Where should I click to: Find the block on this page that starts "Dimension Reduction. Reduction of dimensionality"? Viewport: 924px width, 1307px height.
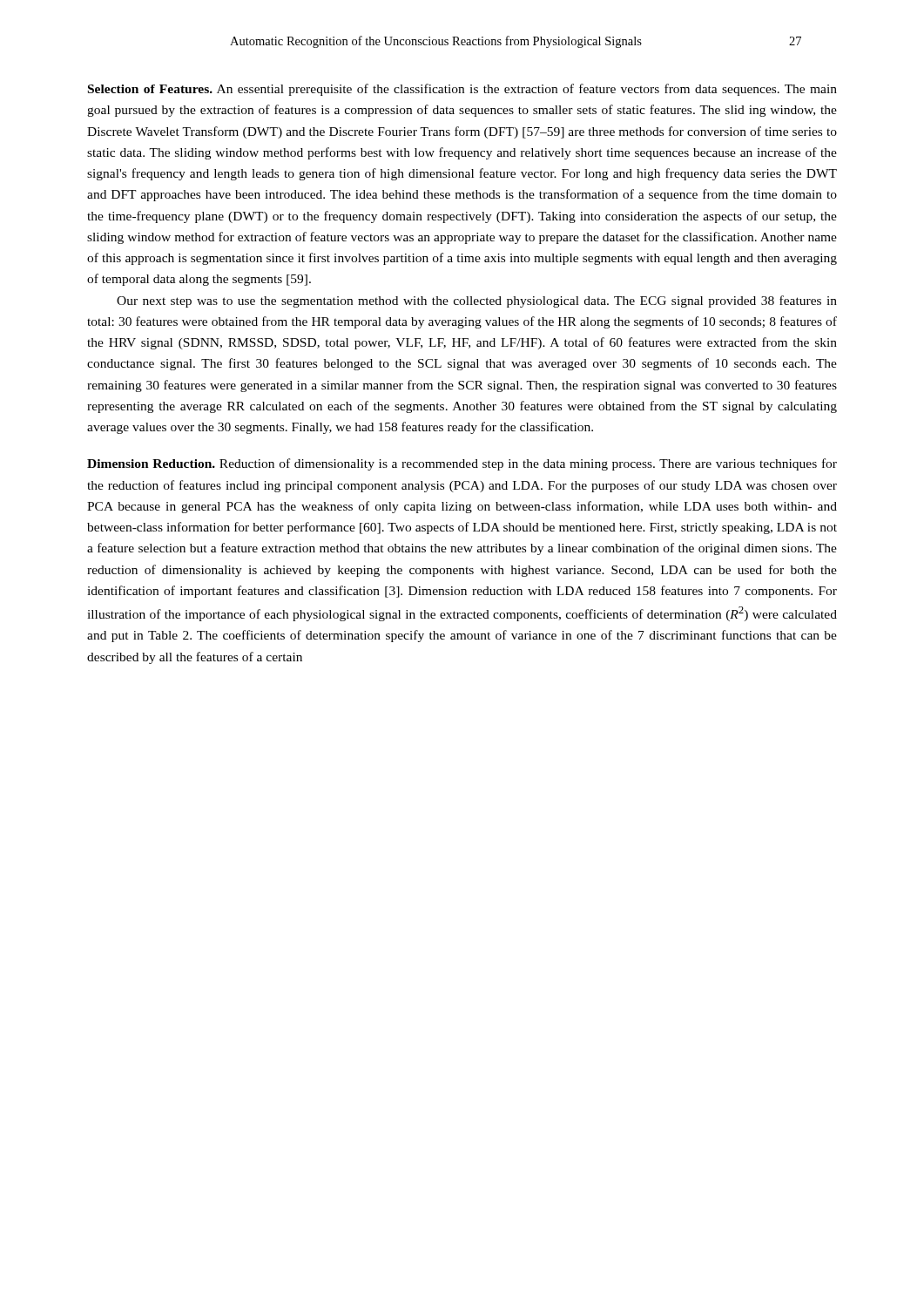462,560
